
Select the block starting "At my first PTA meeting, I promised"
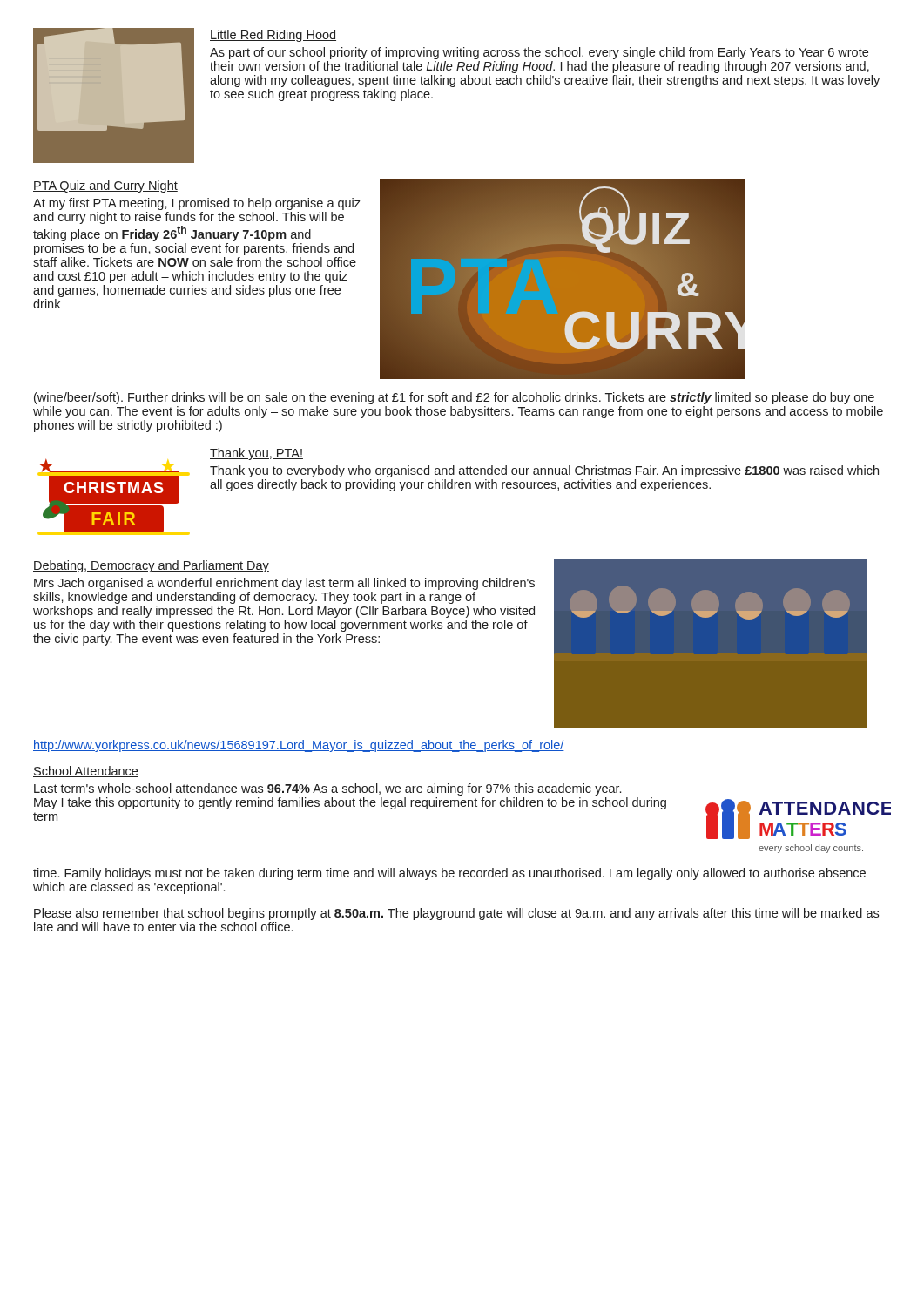coord(197,253)
